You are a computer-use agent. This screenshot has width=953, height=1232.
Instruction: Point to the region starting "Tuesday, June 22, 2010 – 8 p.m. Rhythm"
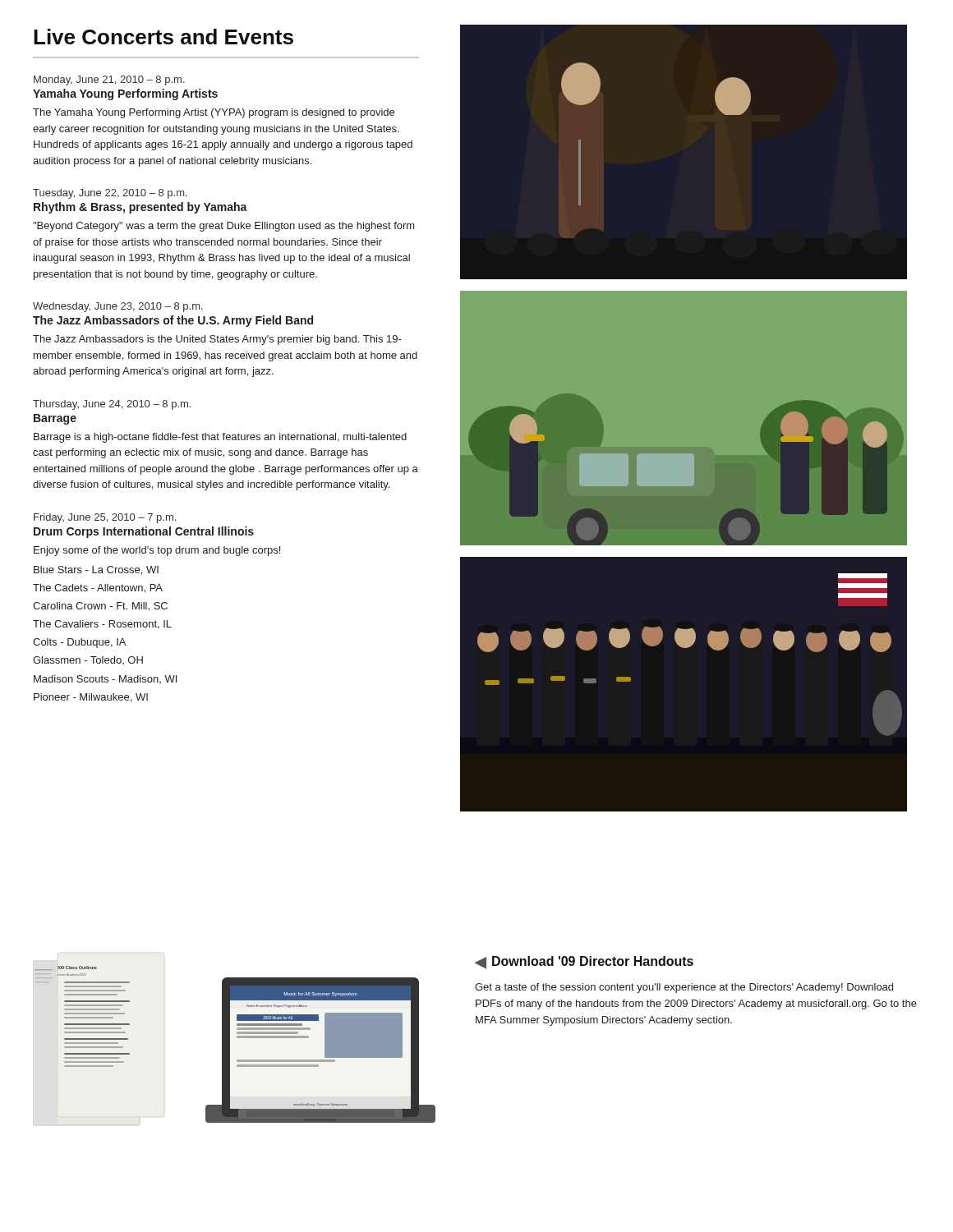pos(226,234)
